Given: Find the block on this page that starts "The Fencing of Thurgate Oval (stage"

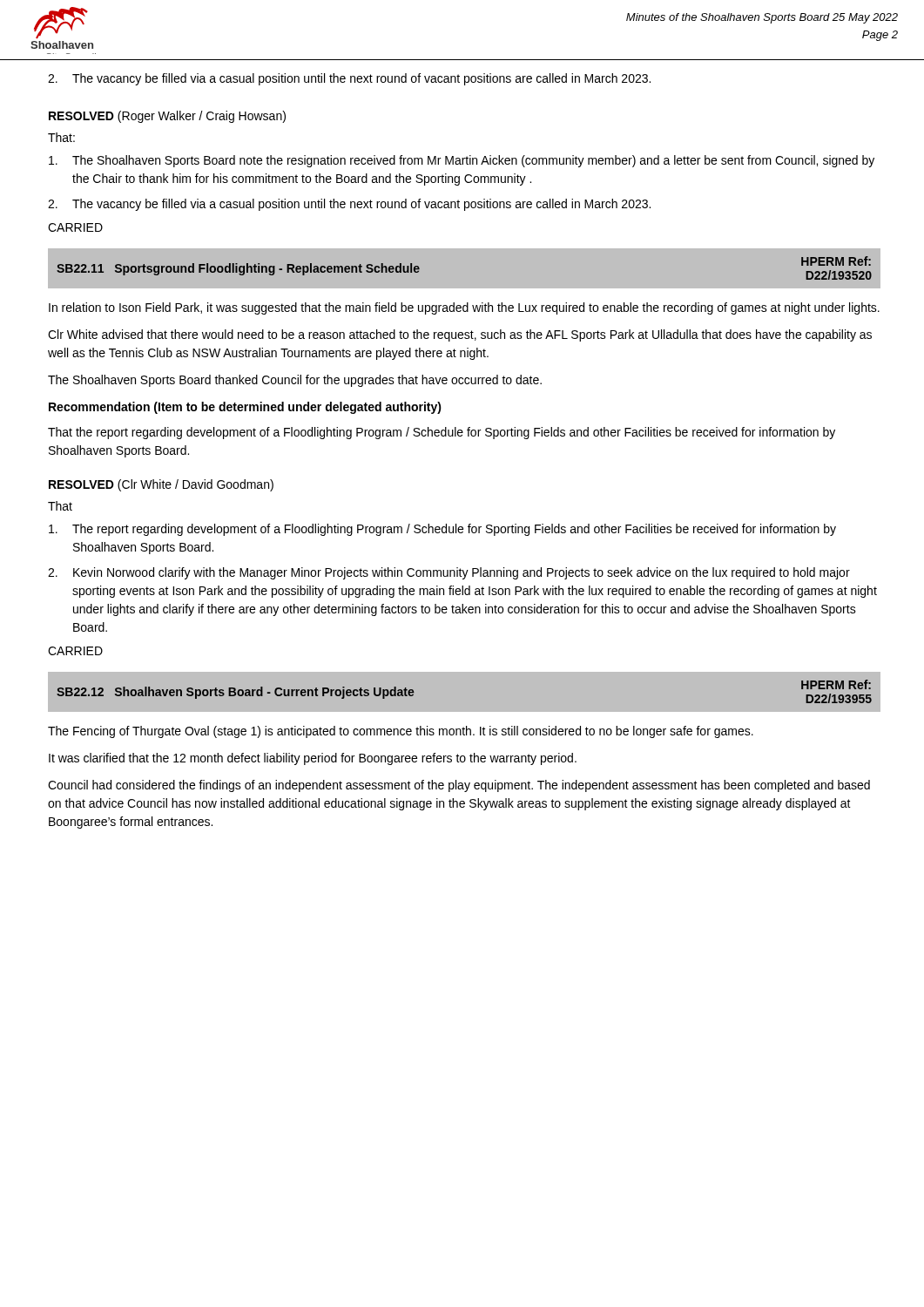Looking at the screenshot, I should click(x=401, y=731).
